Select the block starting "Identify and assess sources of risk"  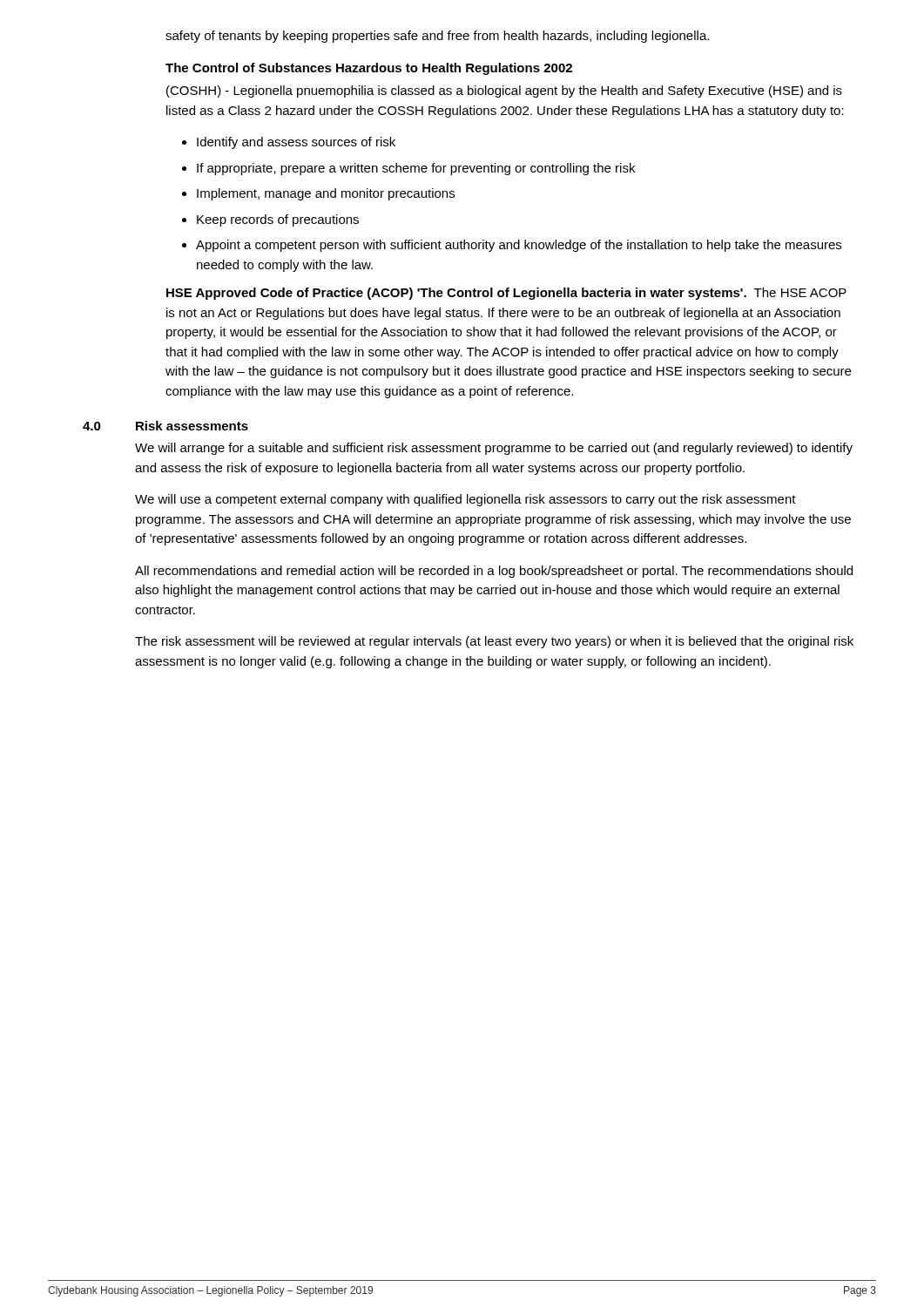click(296, 142)
